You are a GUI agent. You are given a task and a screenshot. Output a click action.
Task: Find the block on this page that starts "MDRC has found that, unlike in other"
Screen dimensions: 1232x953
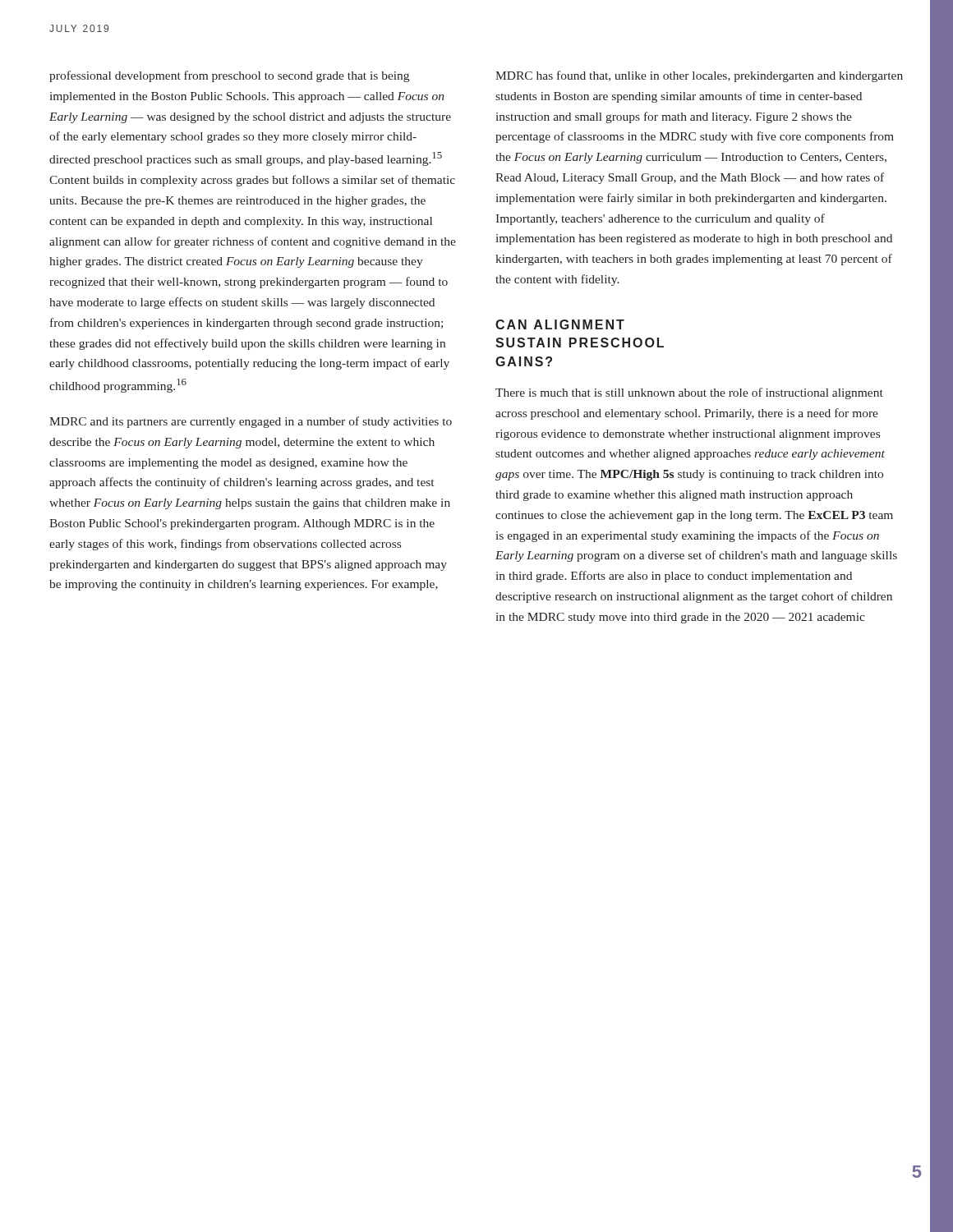click(x=700, y=178)
